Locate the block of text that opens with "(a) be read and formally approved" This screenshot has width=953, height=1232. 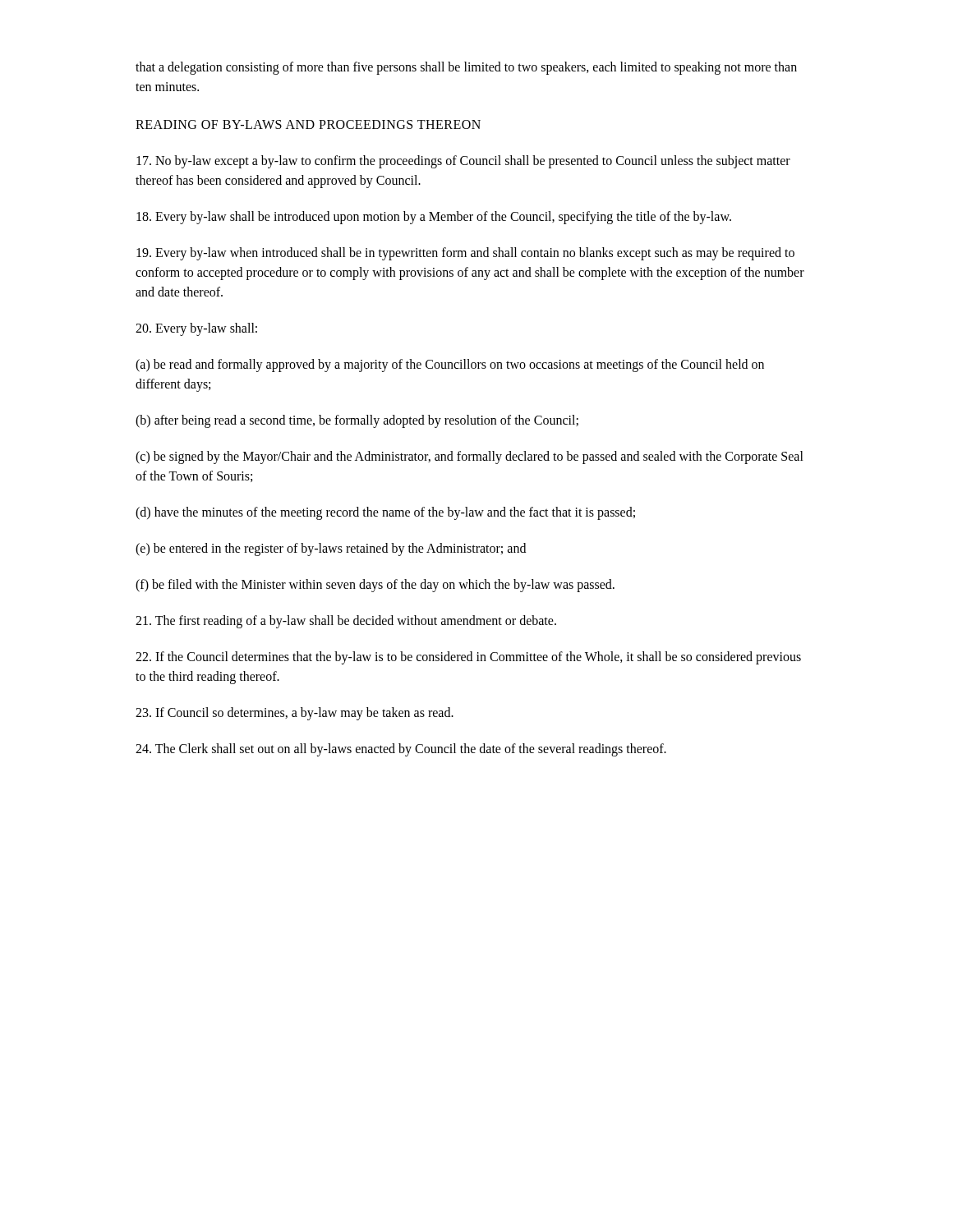450,374
